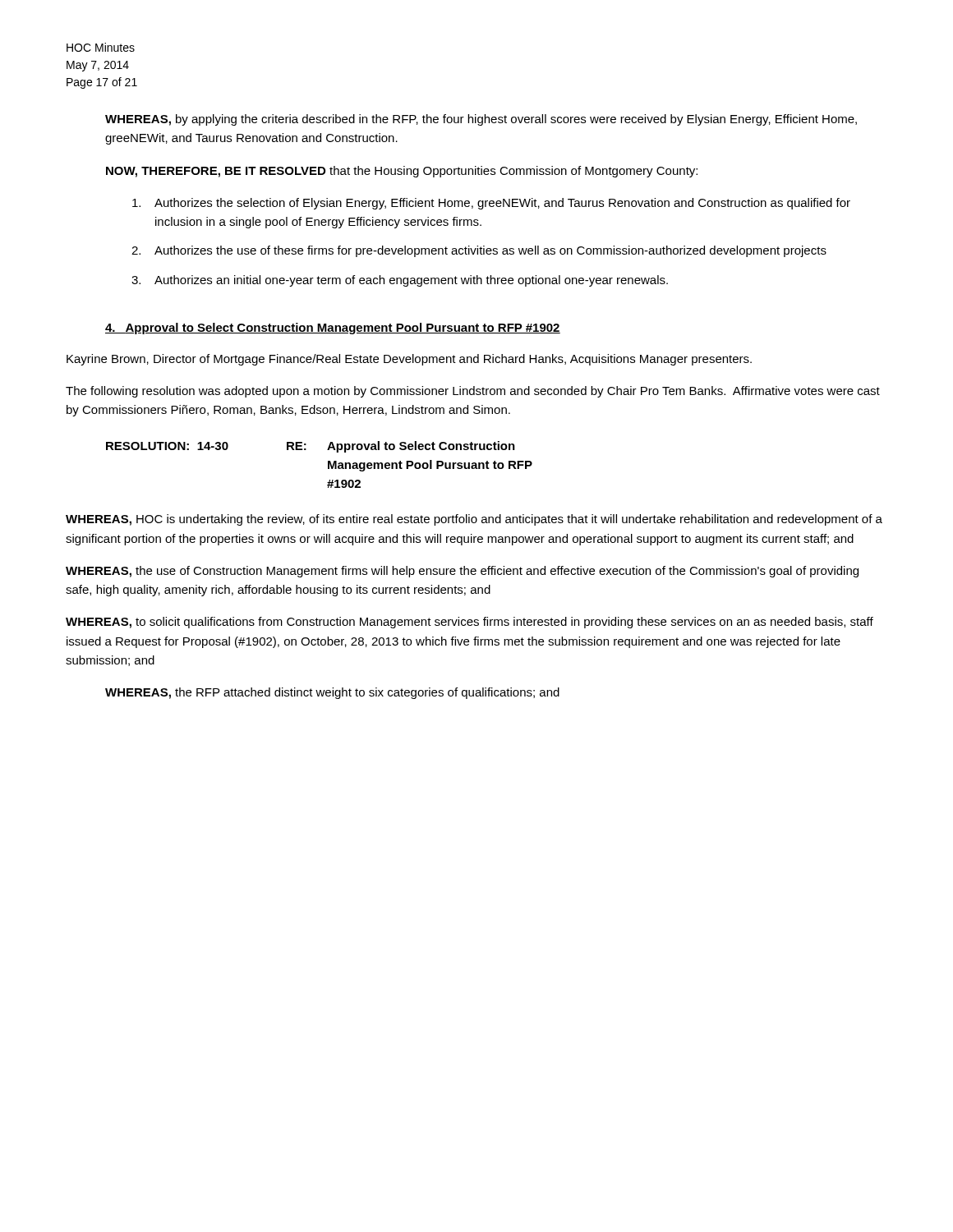Point to the passage starting "WHEREAS, the use of"
Screen dimensions: 1232x953
(x=463, y=580)
